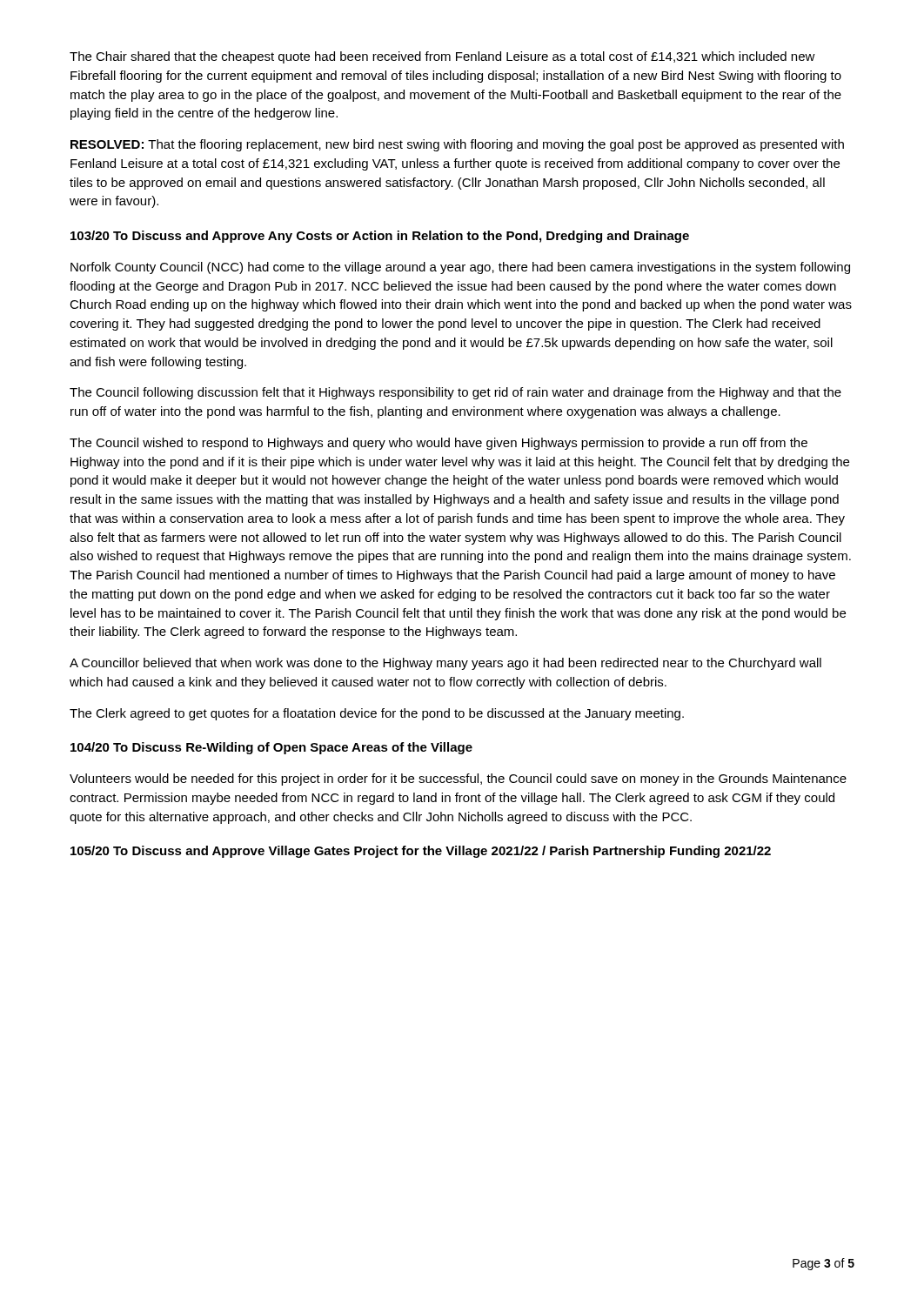Image resolution: width=924 pixels, height=1305 pixels.
Task: Click on the passage starting "A Councillor believed that"
Action: [462, 672]
